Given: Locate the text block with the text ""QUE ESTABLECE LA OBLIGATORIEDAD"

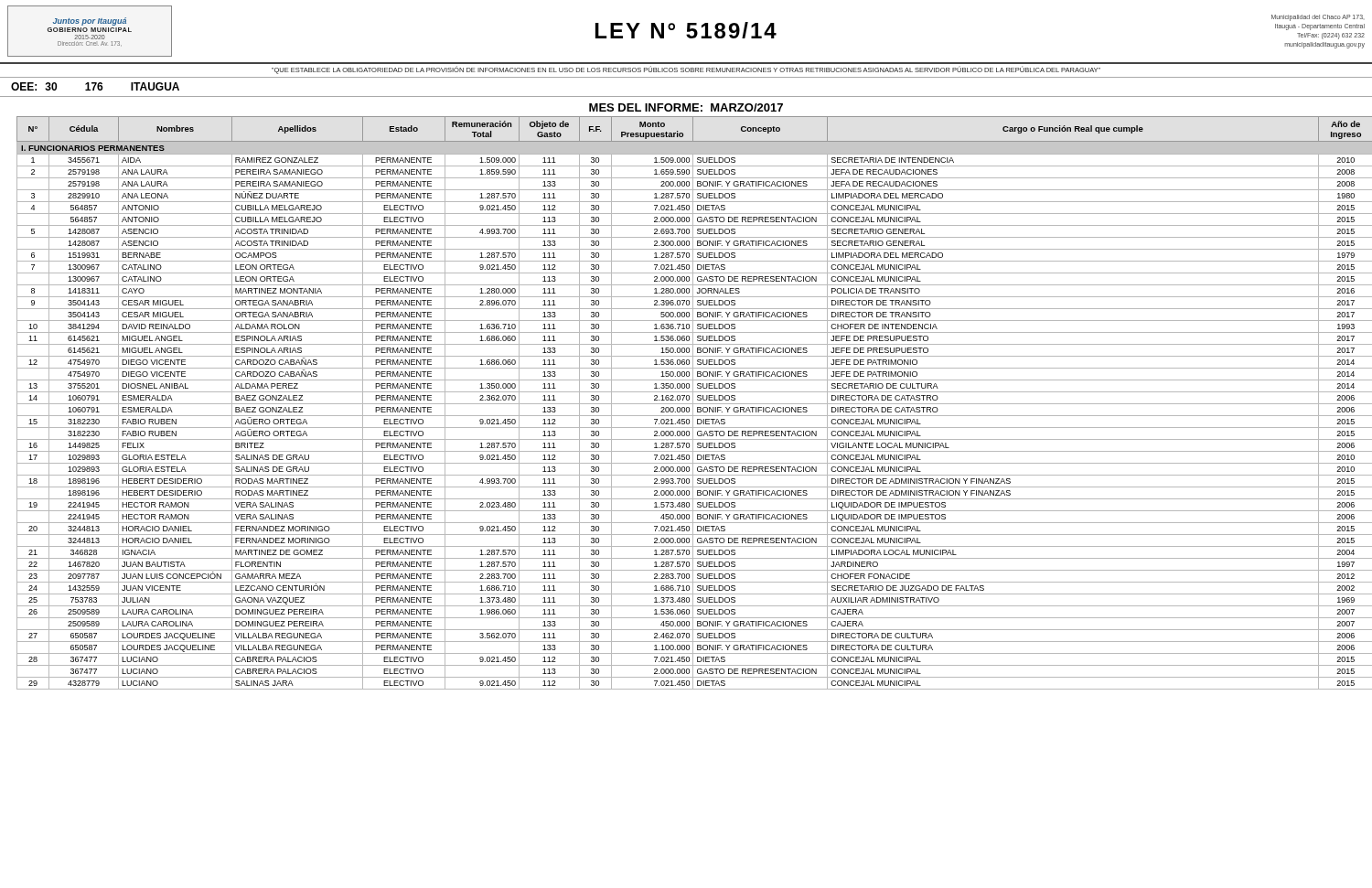Looking at the screenshot, I should (x=686, y=70).
